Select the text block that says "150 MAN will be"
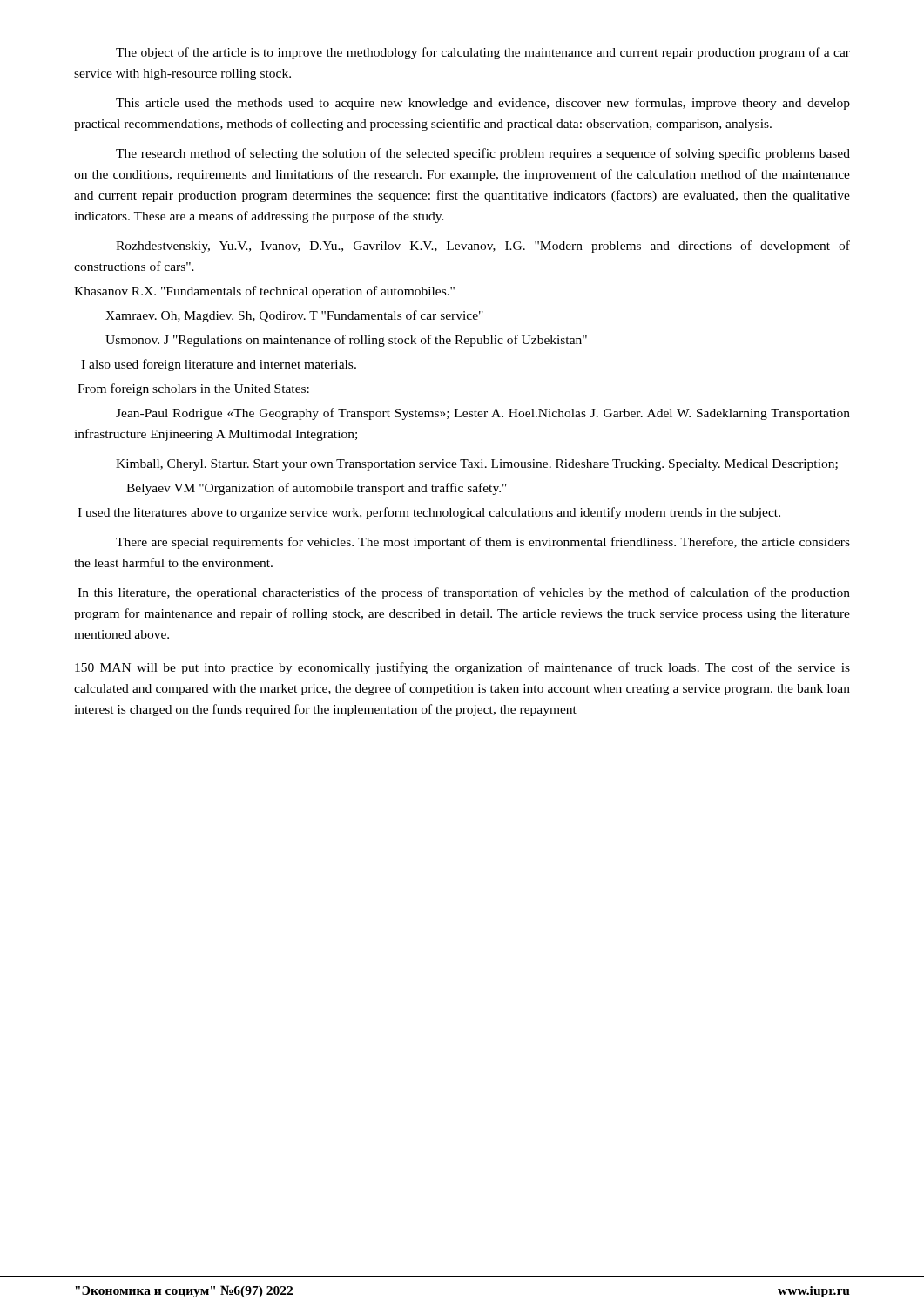924x1307 pixels. (462, 689)
